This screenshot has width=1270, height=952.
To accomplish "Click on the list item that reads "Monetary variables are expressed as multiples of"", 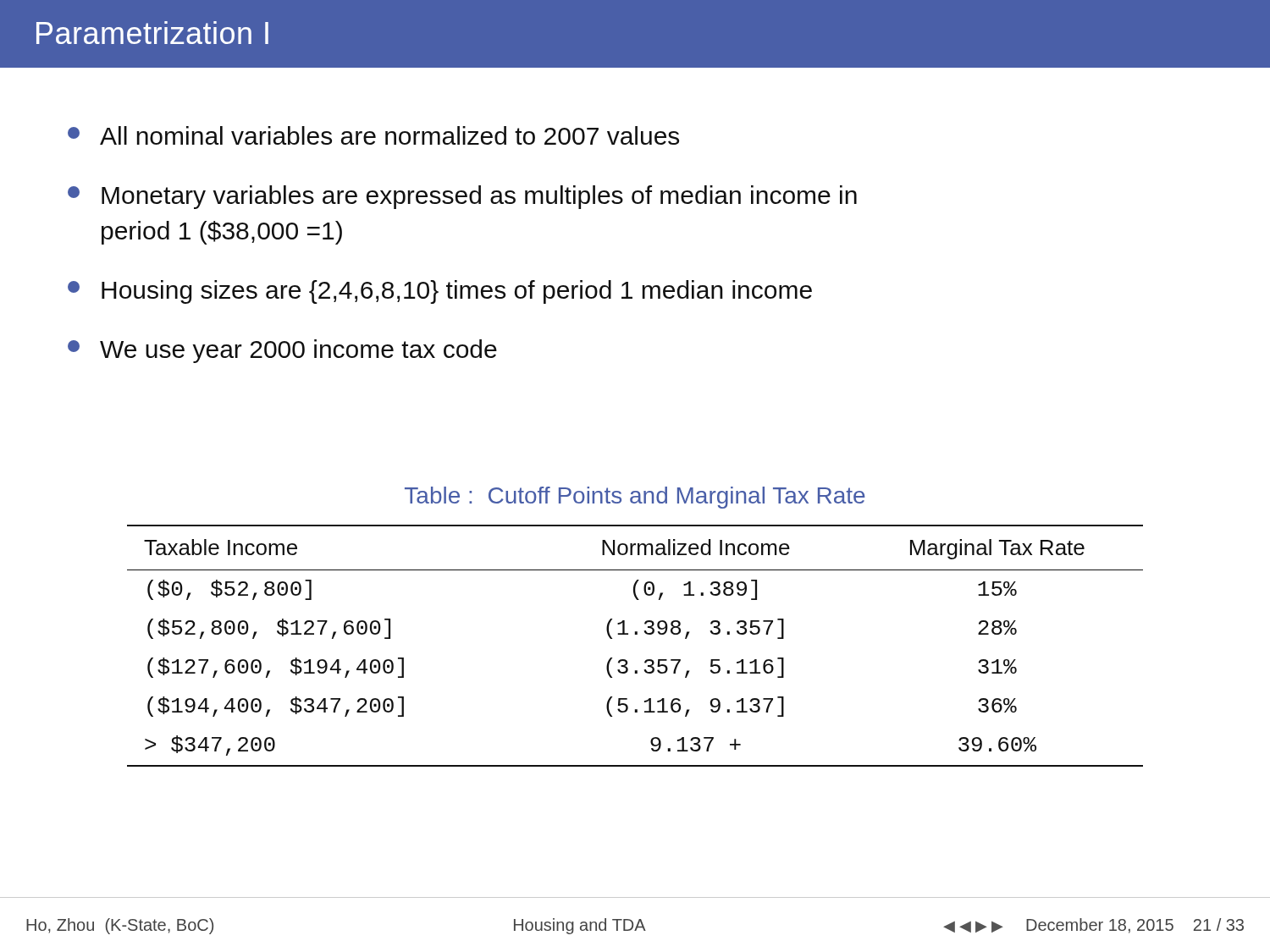I will 635,213.
